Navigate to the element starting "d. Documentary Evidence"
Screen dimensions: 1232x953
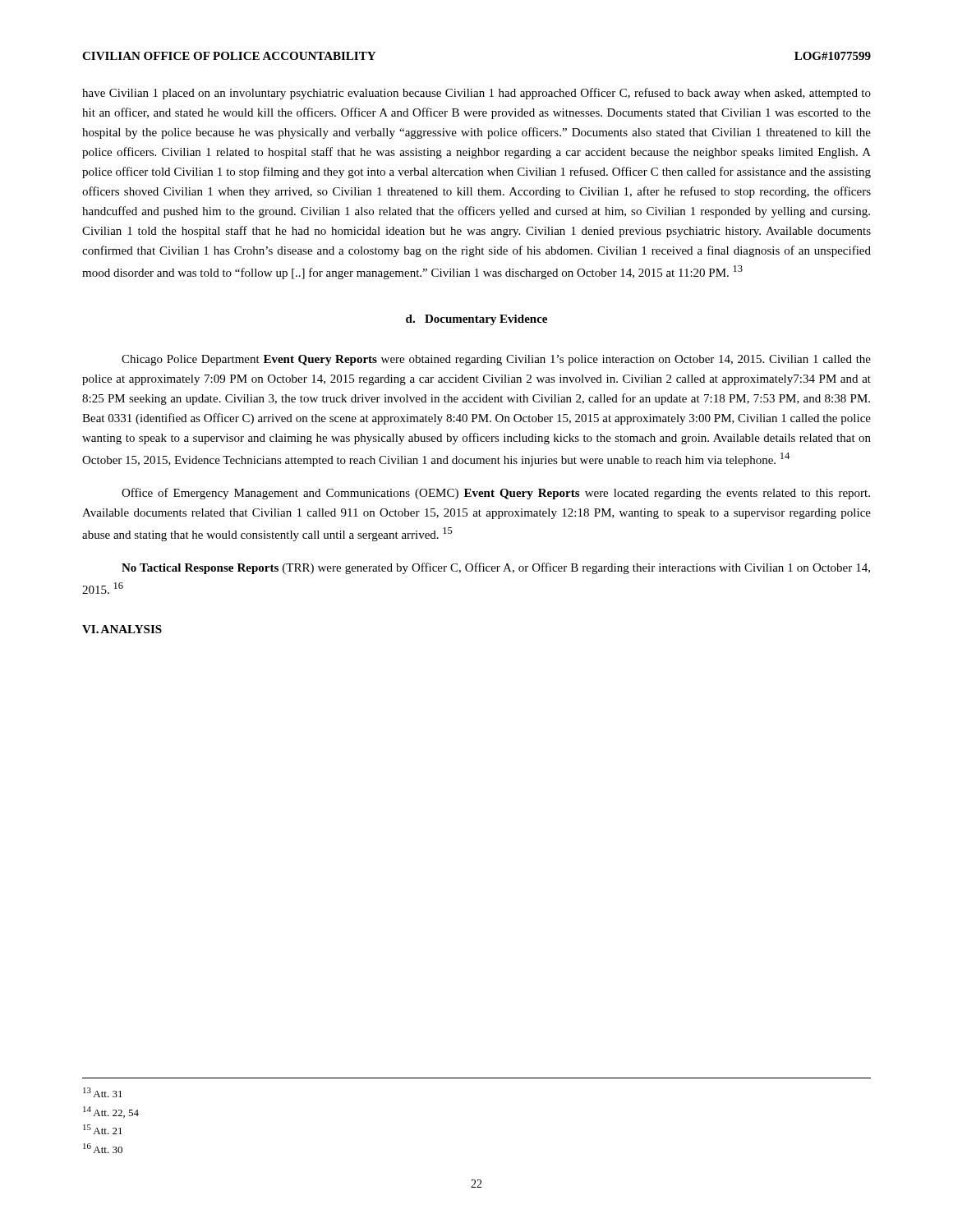[x=476, y=319]
